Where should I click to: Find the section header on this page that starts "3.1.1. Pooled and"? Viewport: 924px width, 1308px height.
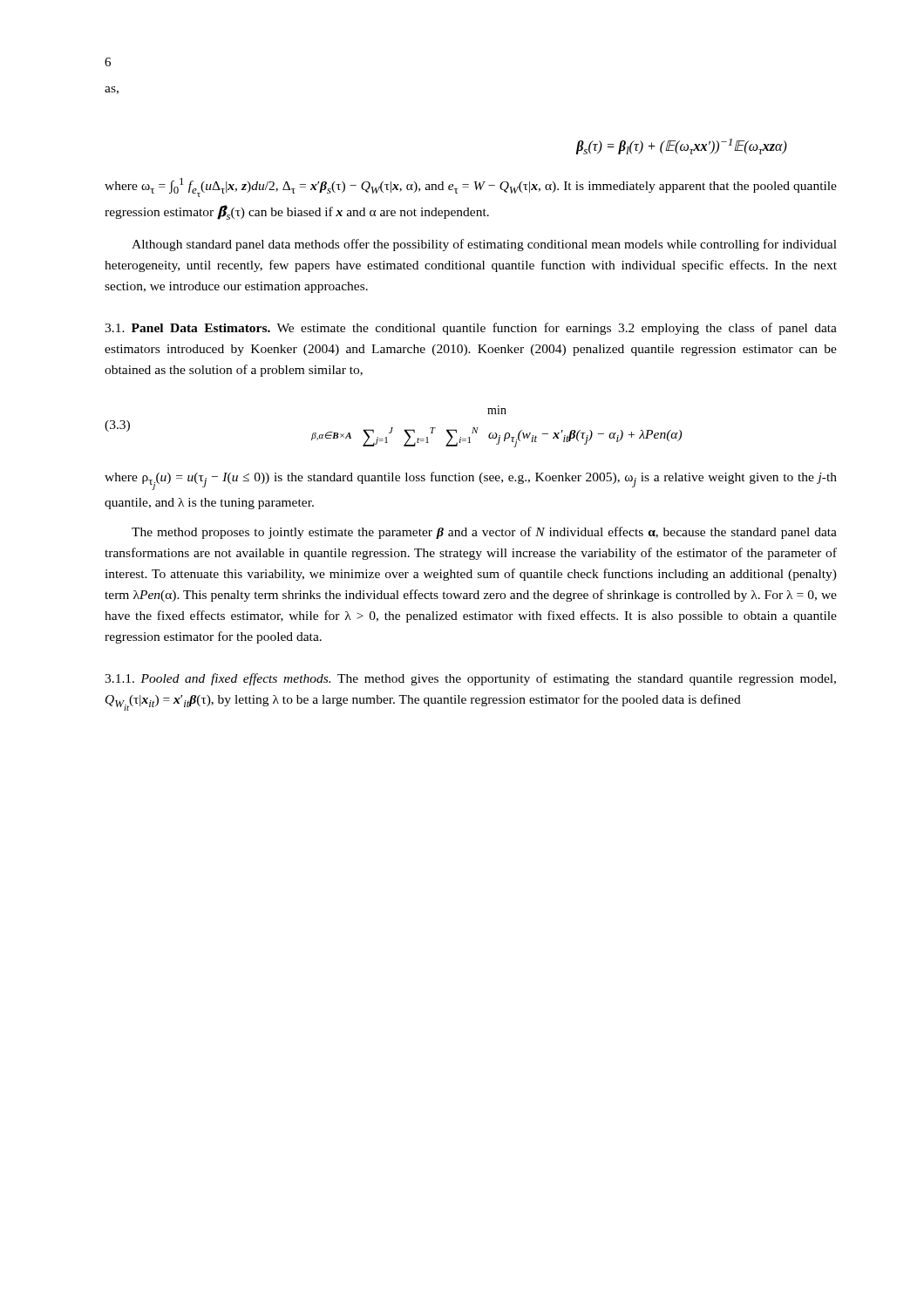471,692
